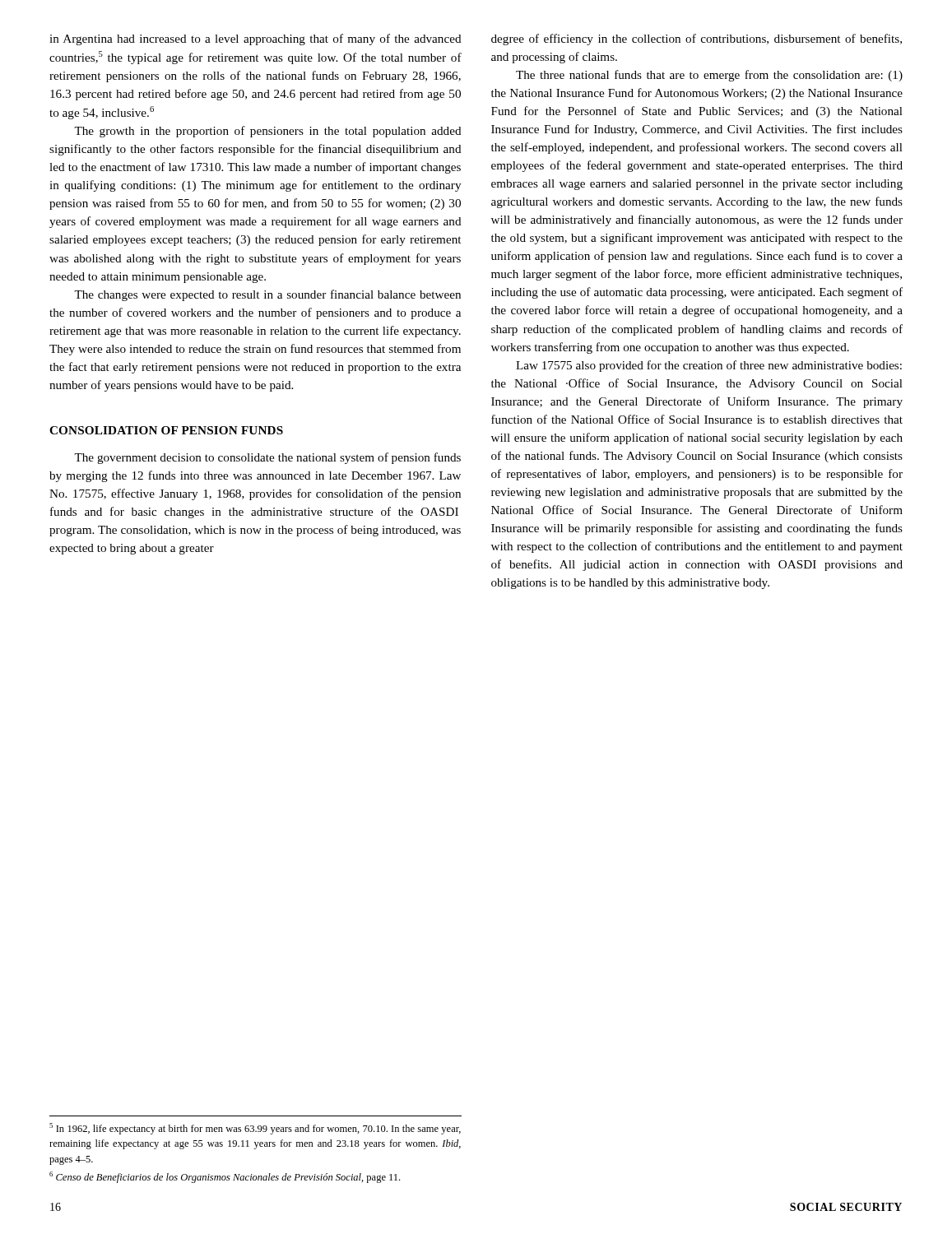This screenshot has width=952, height=1234.
Task: Locate the region starting "5 In 1962, life expectancy at birth for"
Action: tap(255, 1153)
